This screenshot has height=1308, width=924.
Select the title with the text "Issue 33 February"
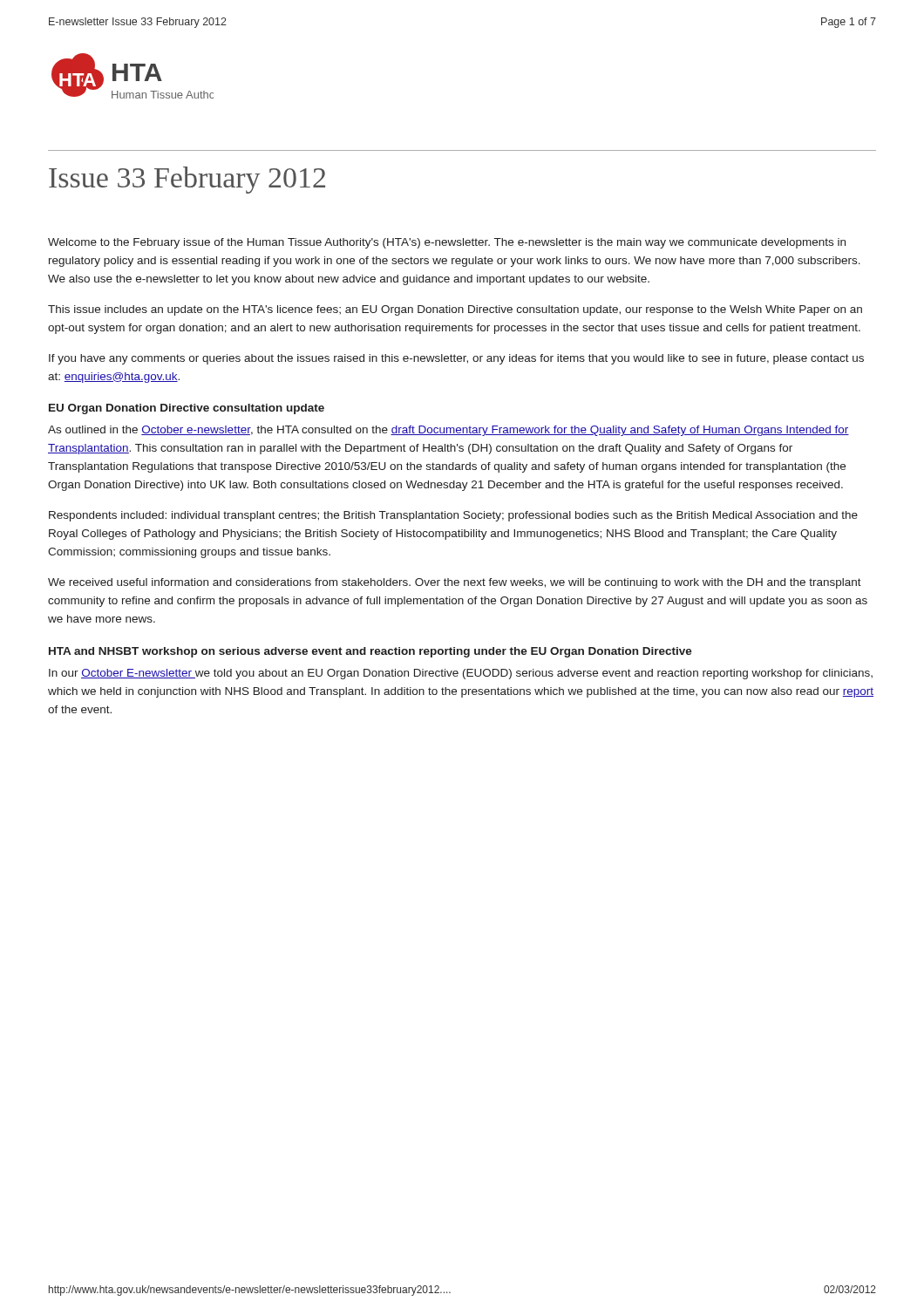(187, 180)
